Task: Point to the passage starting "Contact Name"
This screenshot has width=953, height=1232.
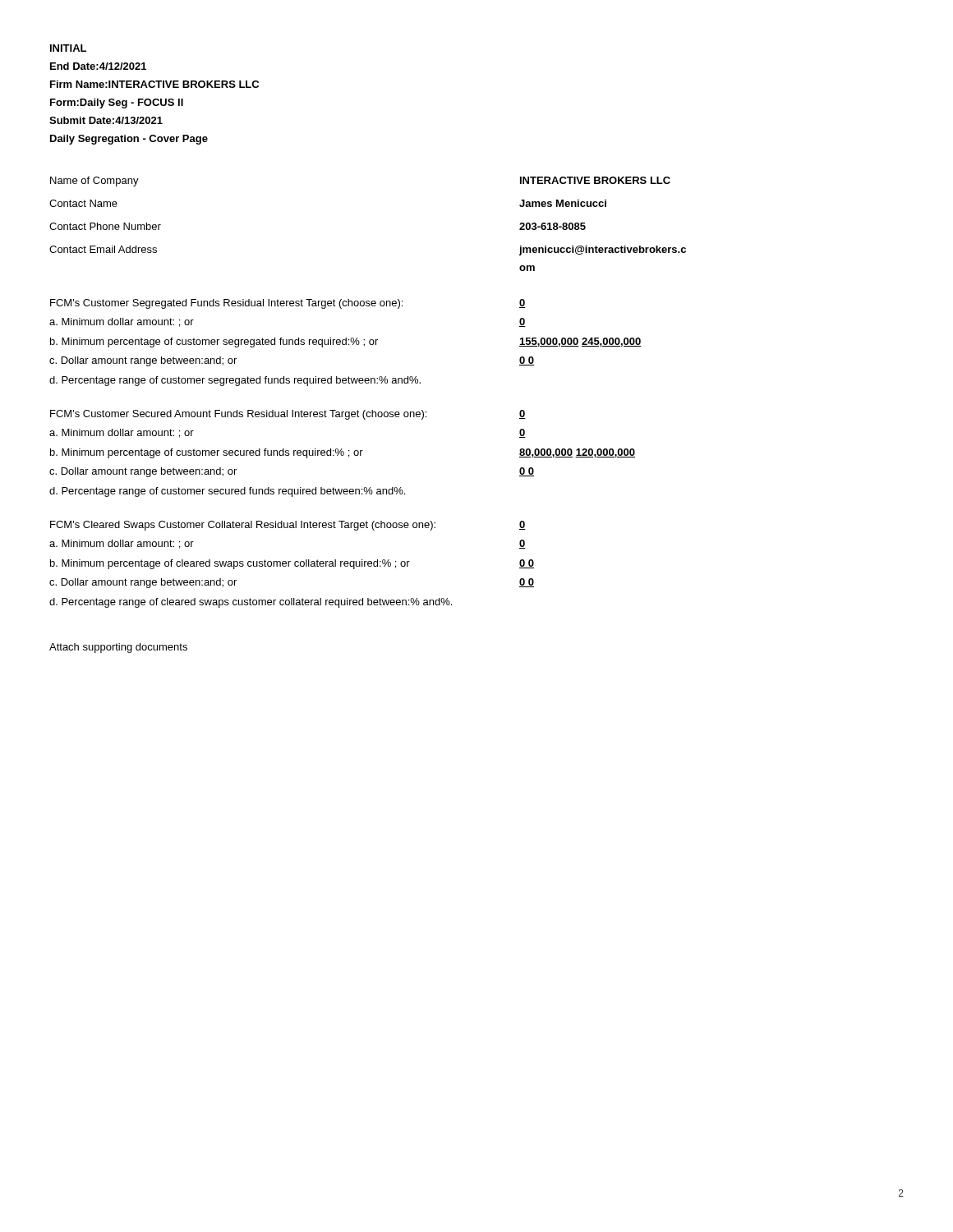Action: pyautogui.click(x=83, y=203)
